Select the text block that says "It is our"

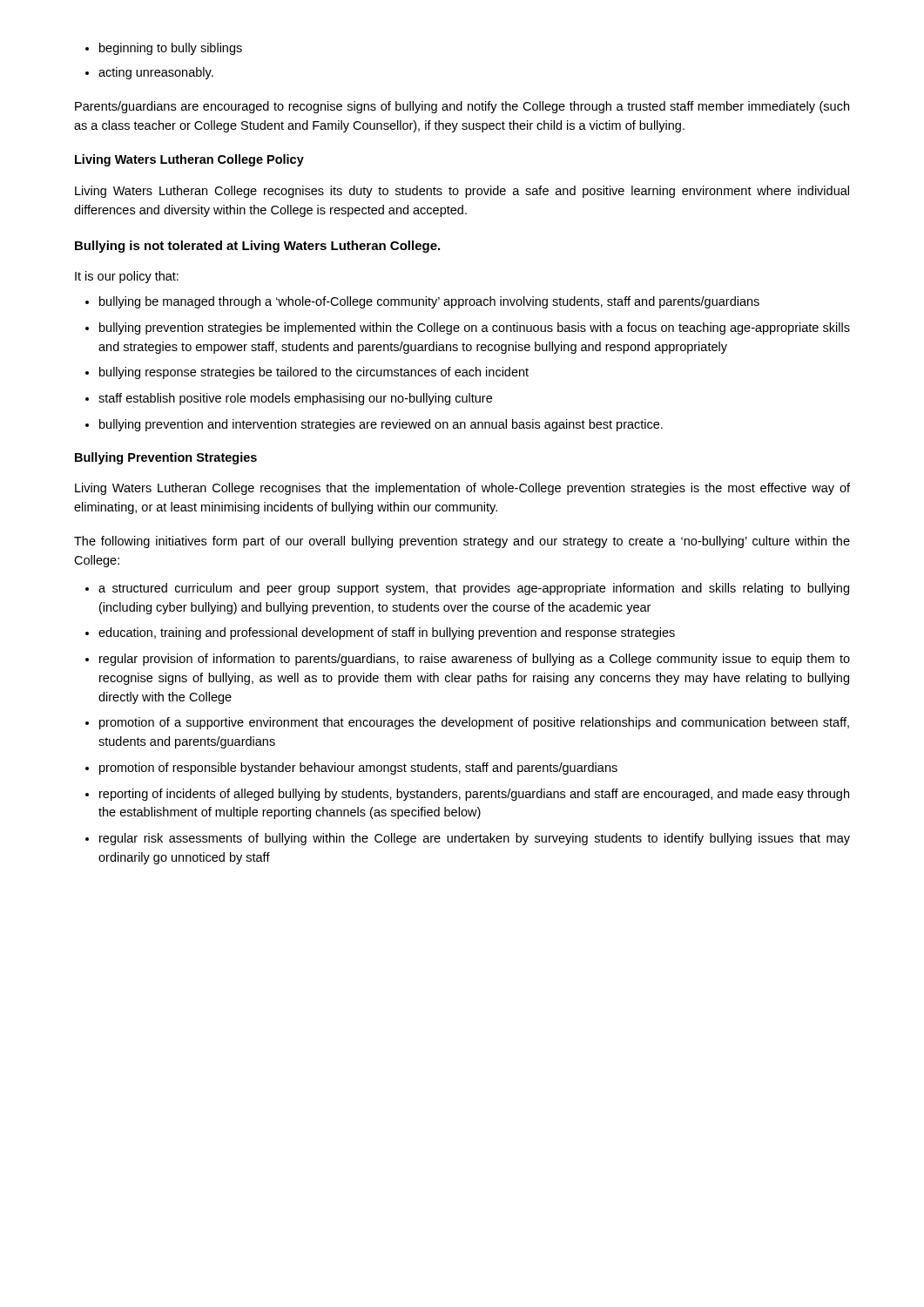coord(127,277)
